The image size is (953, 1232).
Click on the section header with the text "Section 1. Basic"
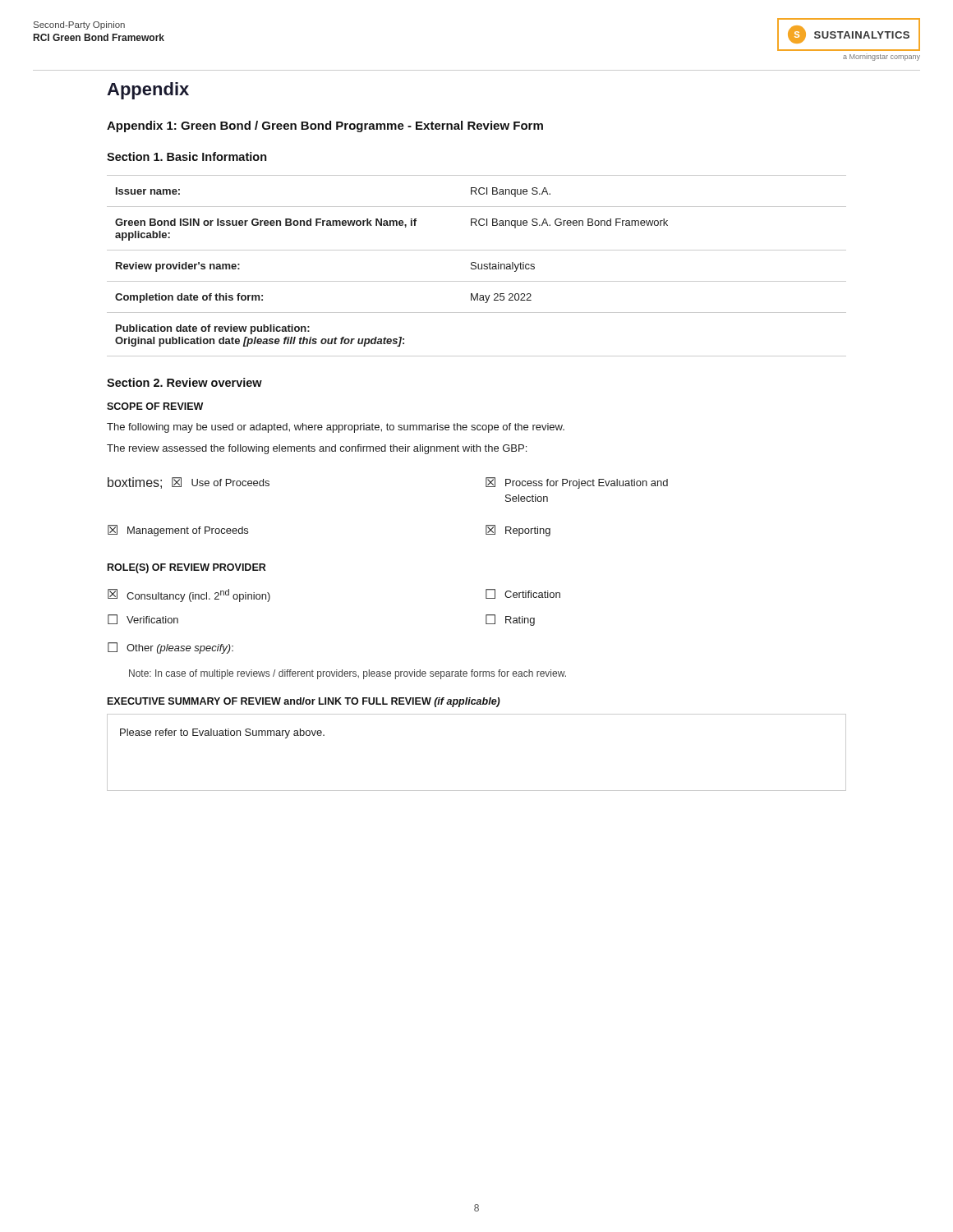tap(187, 157)
